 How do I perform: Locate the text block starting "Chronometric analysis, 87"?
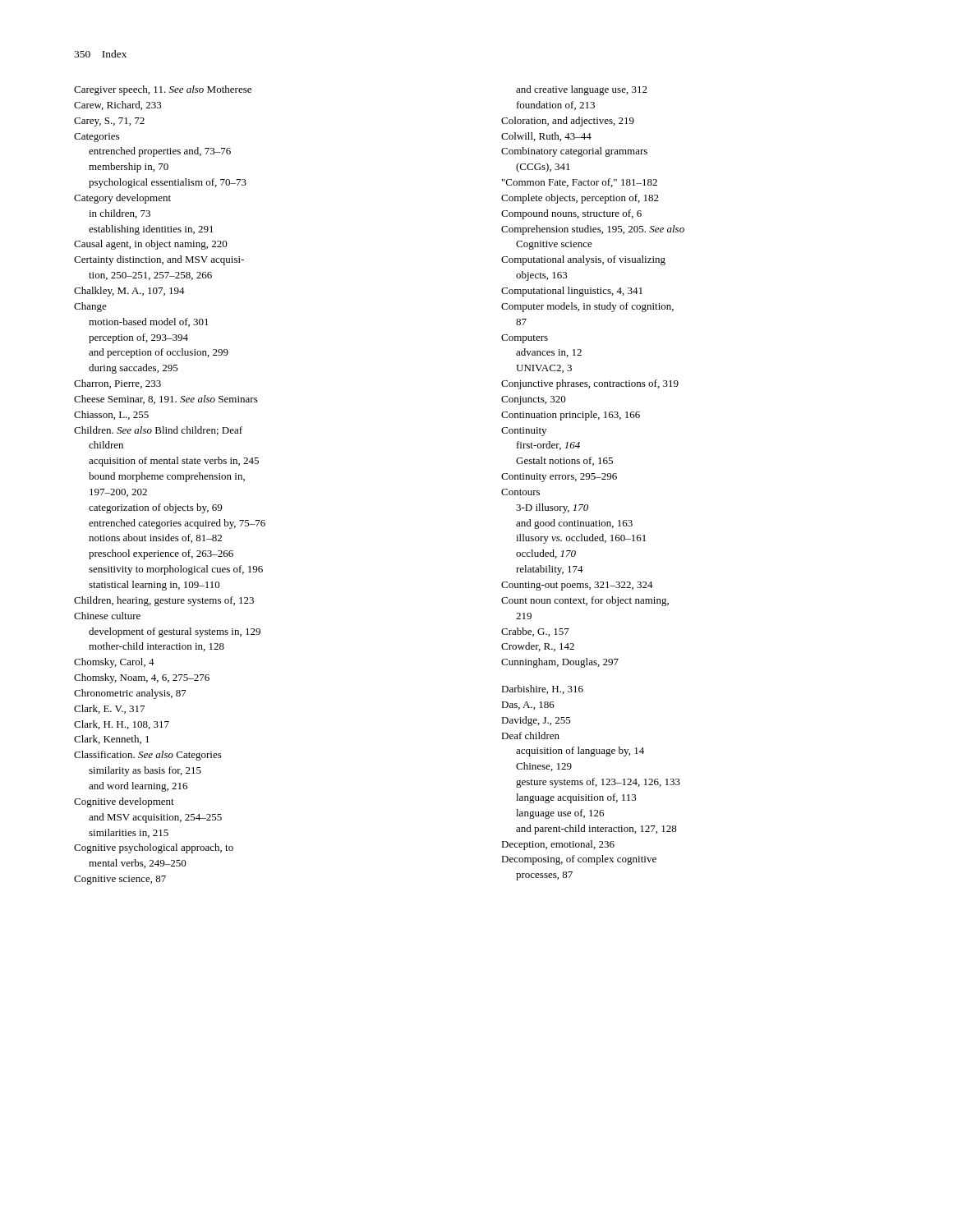[x=130, y=694]
